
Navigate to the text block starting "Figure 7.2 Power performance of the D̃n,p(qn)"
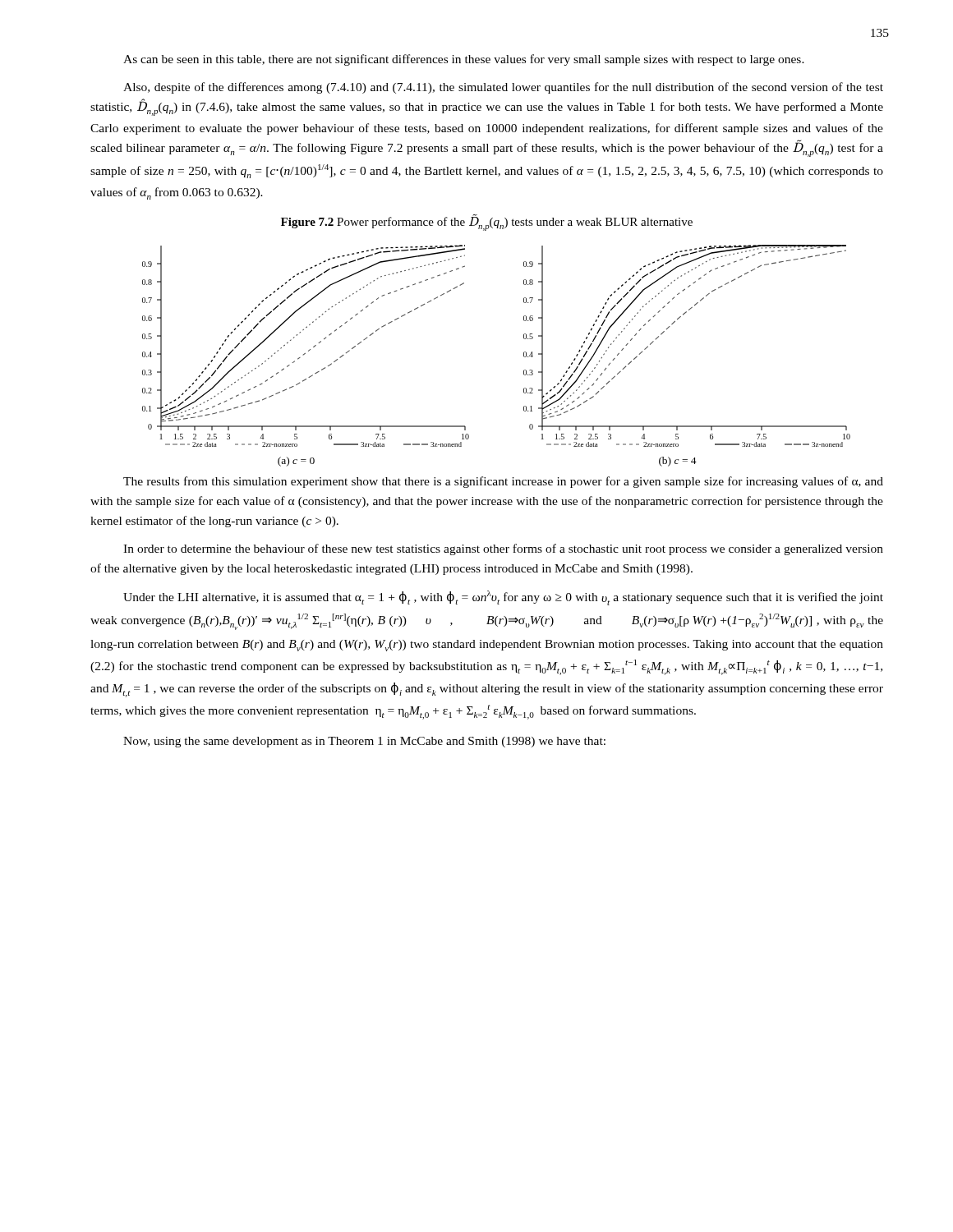487,223
